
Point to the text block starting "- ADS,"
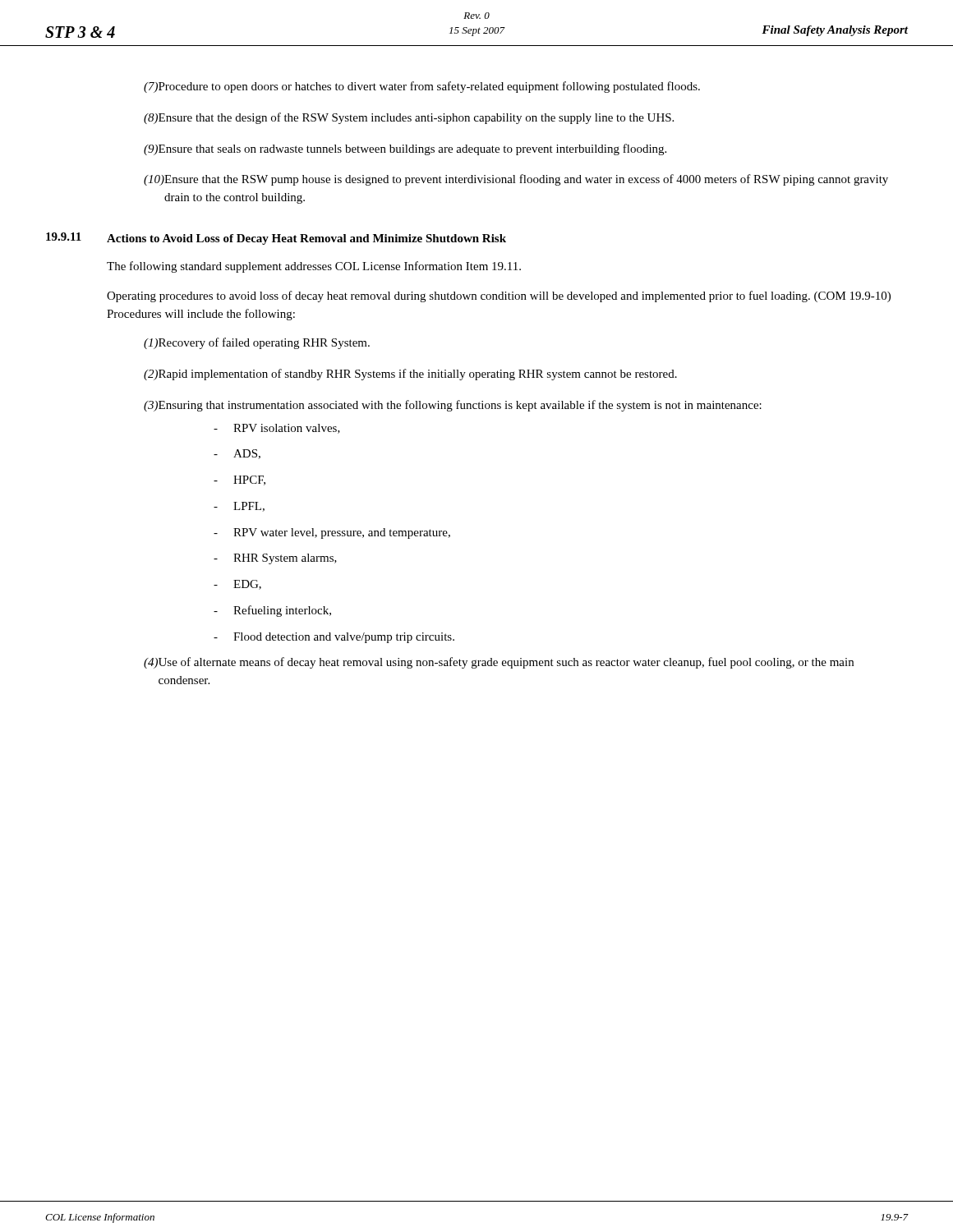click(237, 454)
